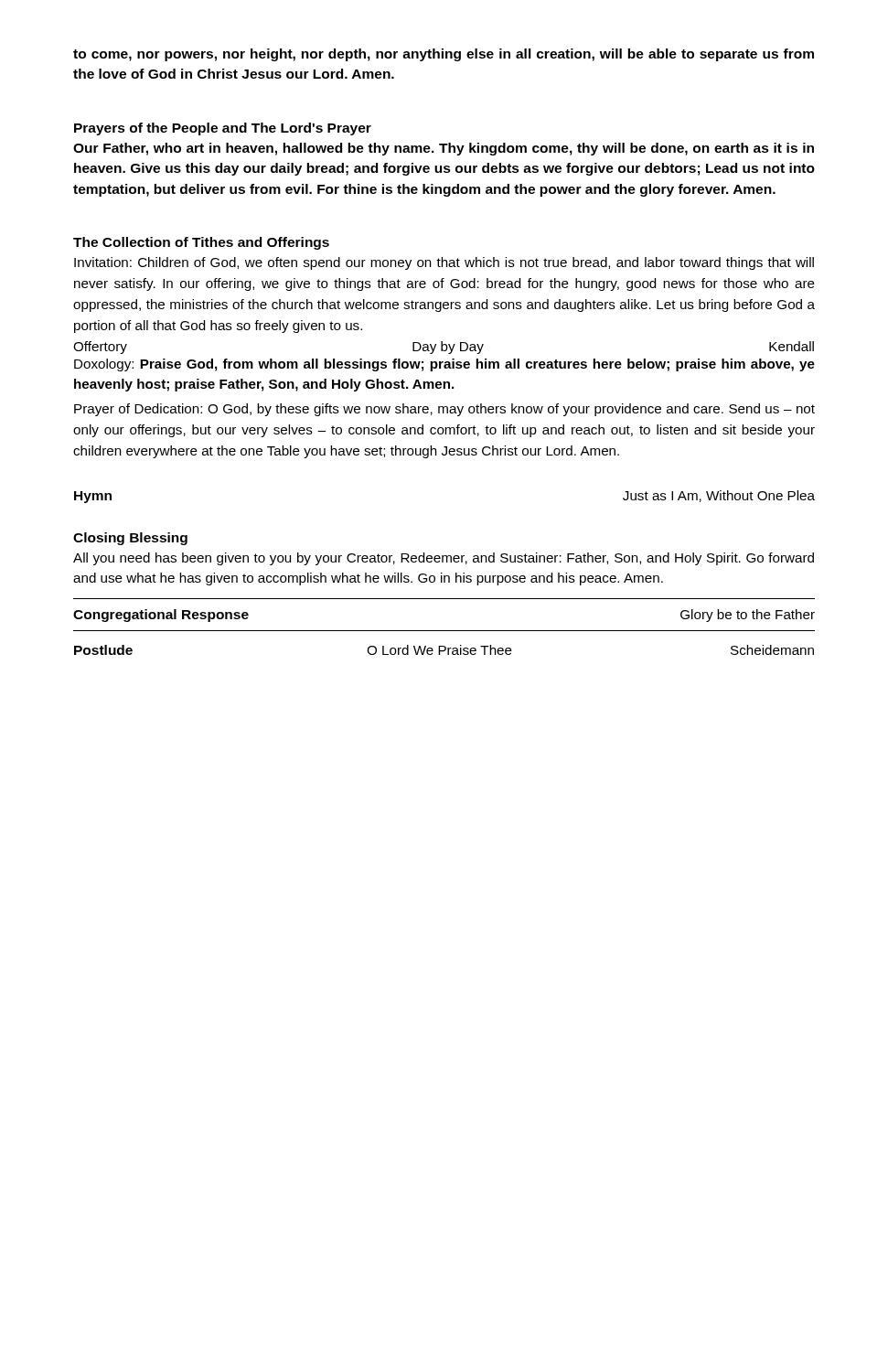Select the text block starting "Closing Blessing"

pyautogui.click(x=131, y=537)
